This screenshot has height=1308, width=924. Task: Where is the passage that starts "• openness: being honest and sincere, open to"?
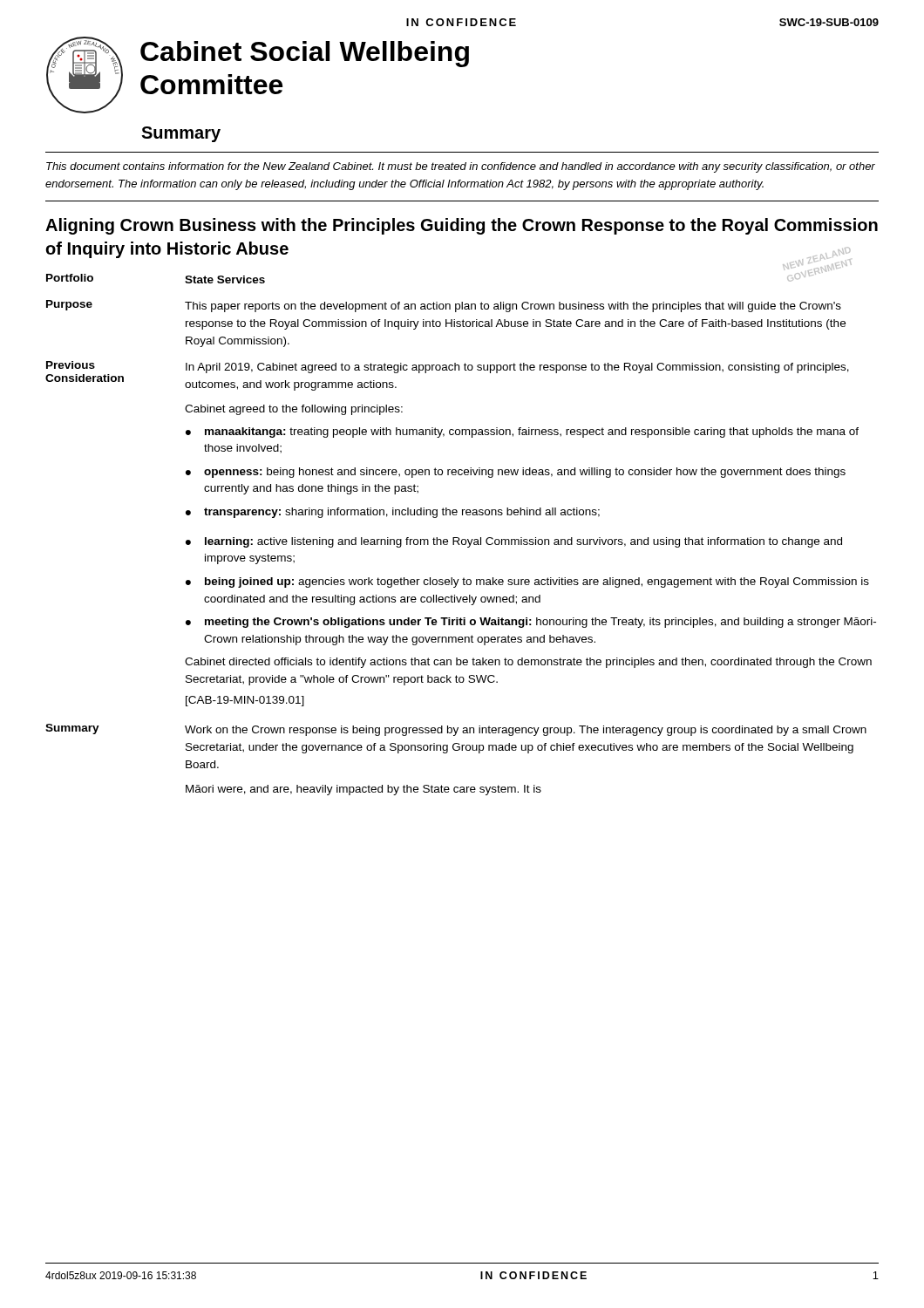(532, 480)
